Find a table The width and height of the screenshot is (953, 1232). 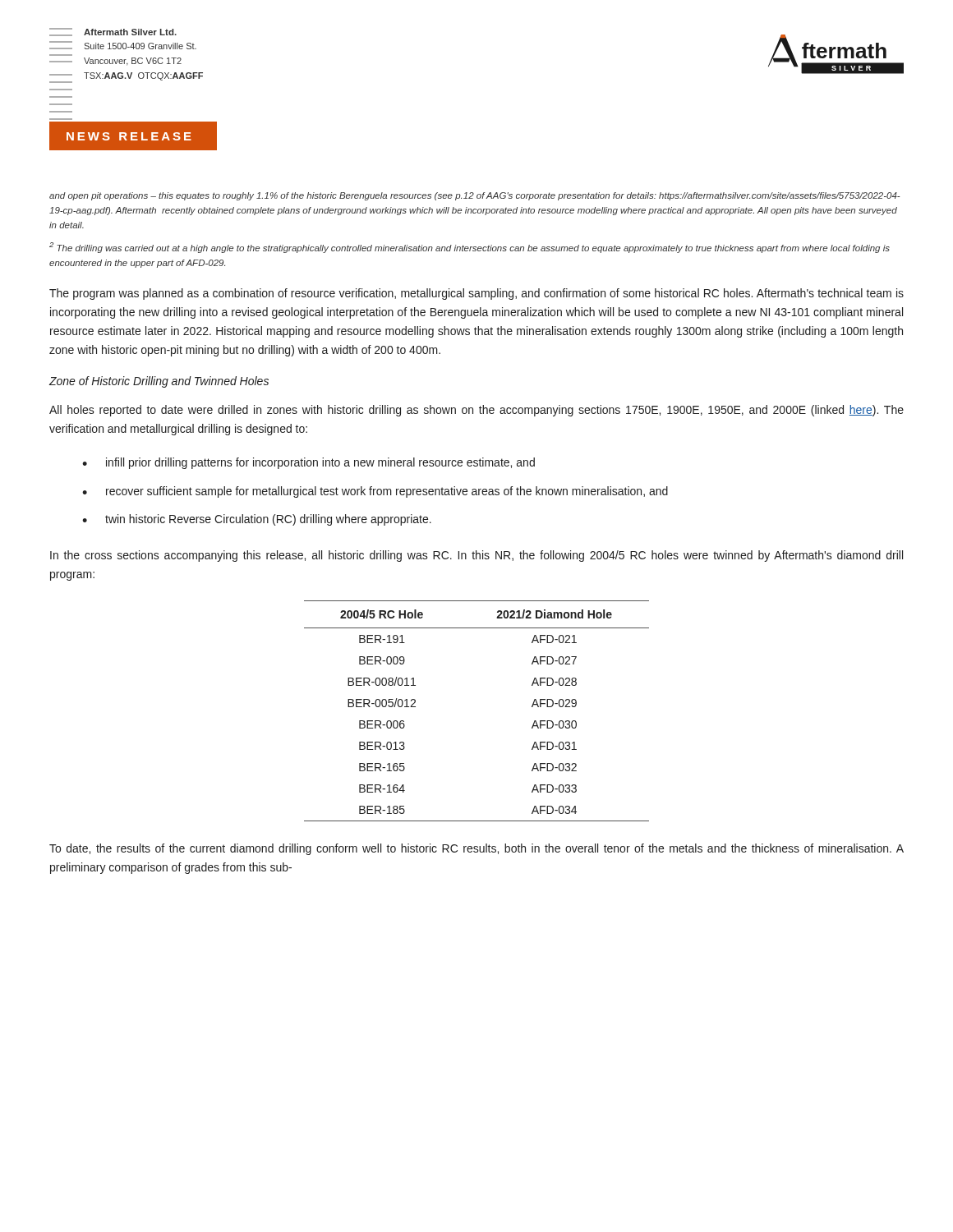click(x=476, y=711)
